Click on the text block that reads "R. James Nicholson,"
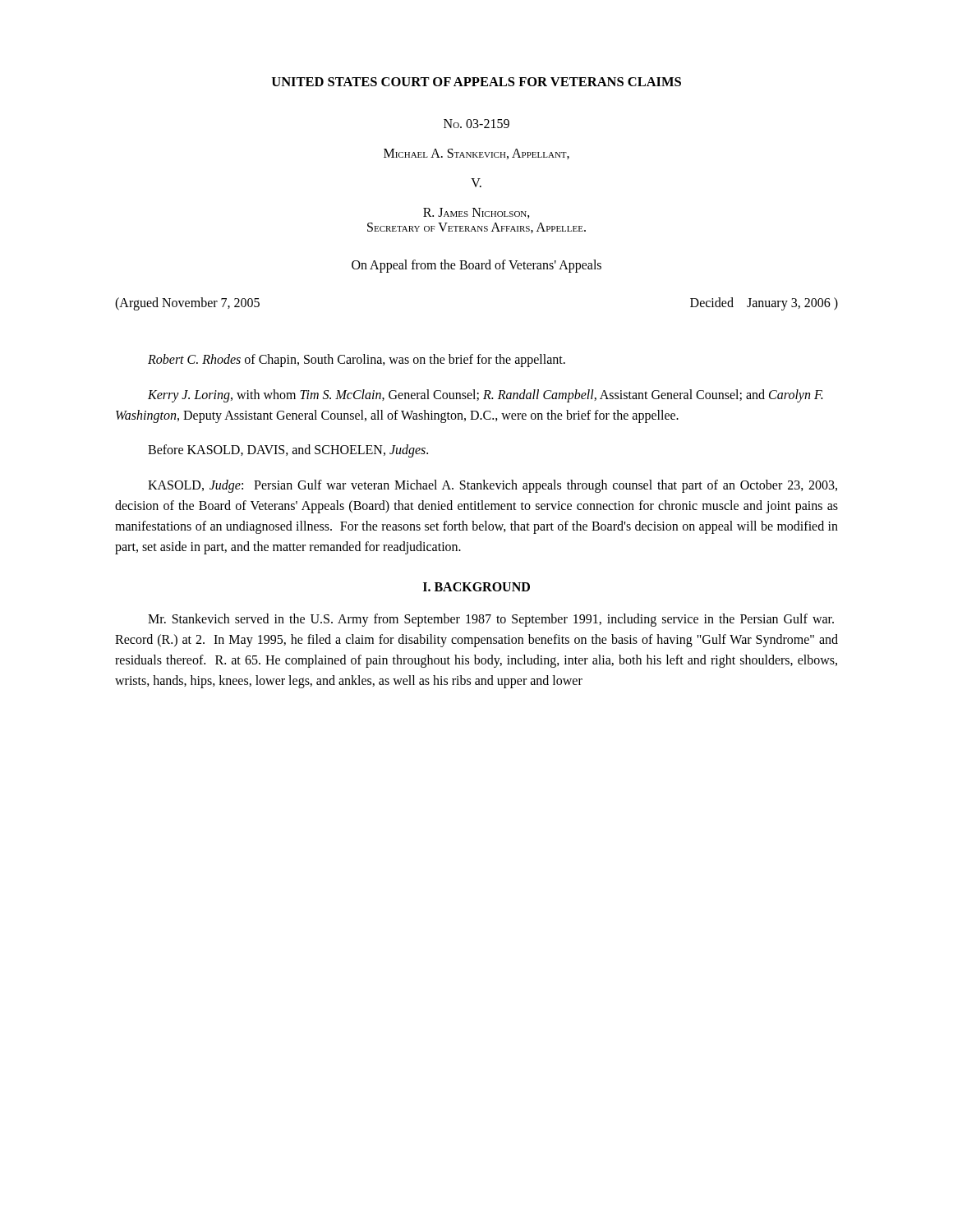This screenshot has height=1232, width=953. [476, 220]
